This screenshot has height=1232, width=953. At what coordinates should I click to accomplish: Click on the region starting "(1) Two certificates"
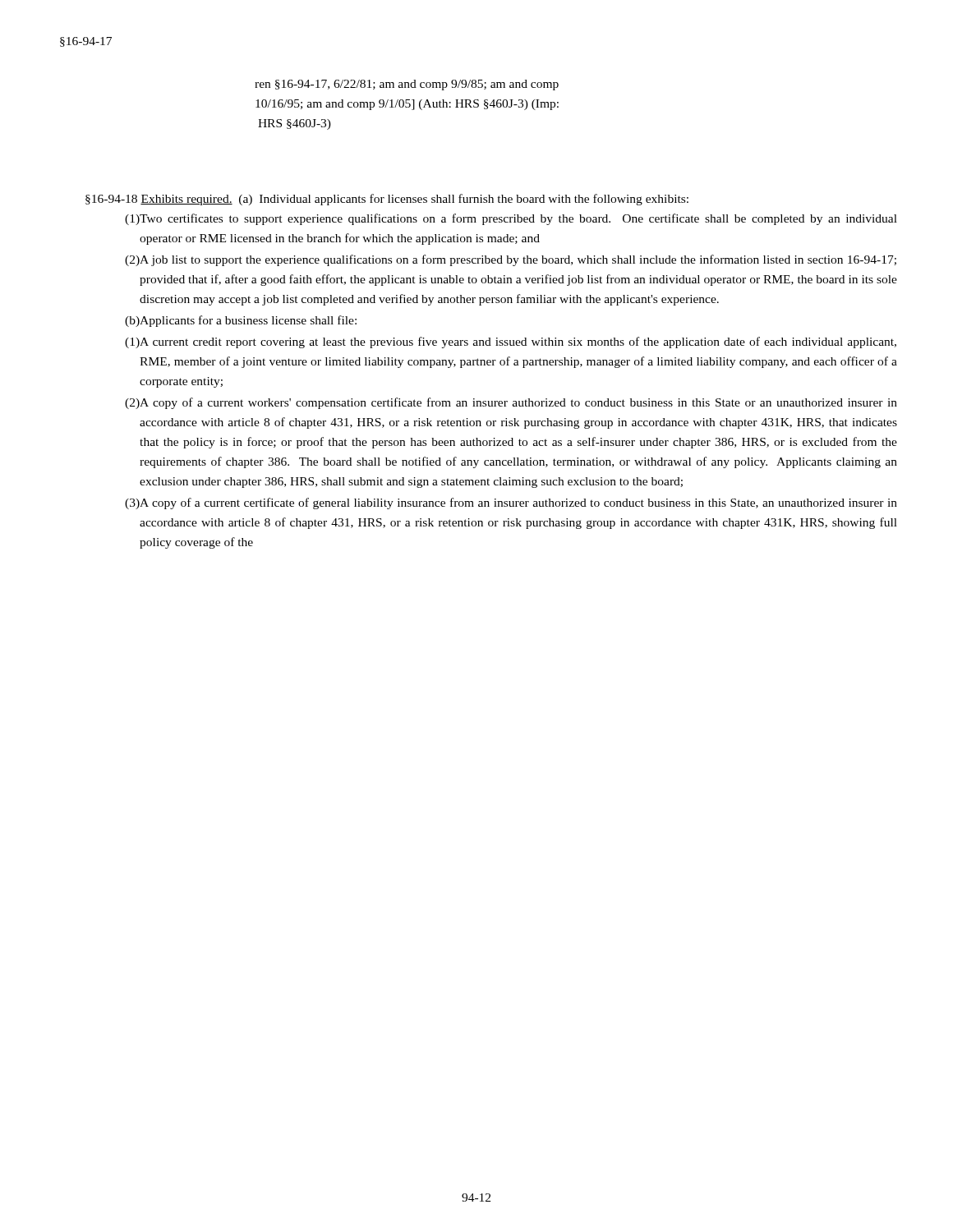click(x=478, y=228)
